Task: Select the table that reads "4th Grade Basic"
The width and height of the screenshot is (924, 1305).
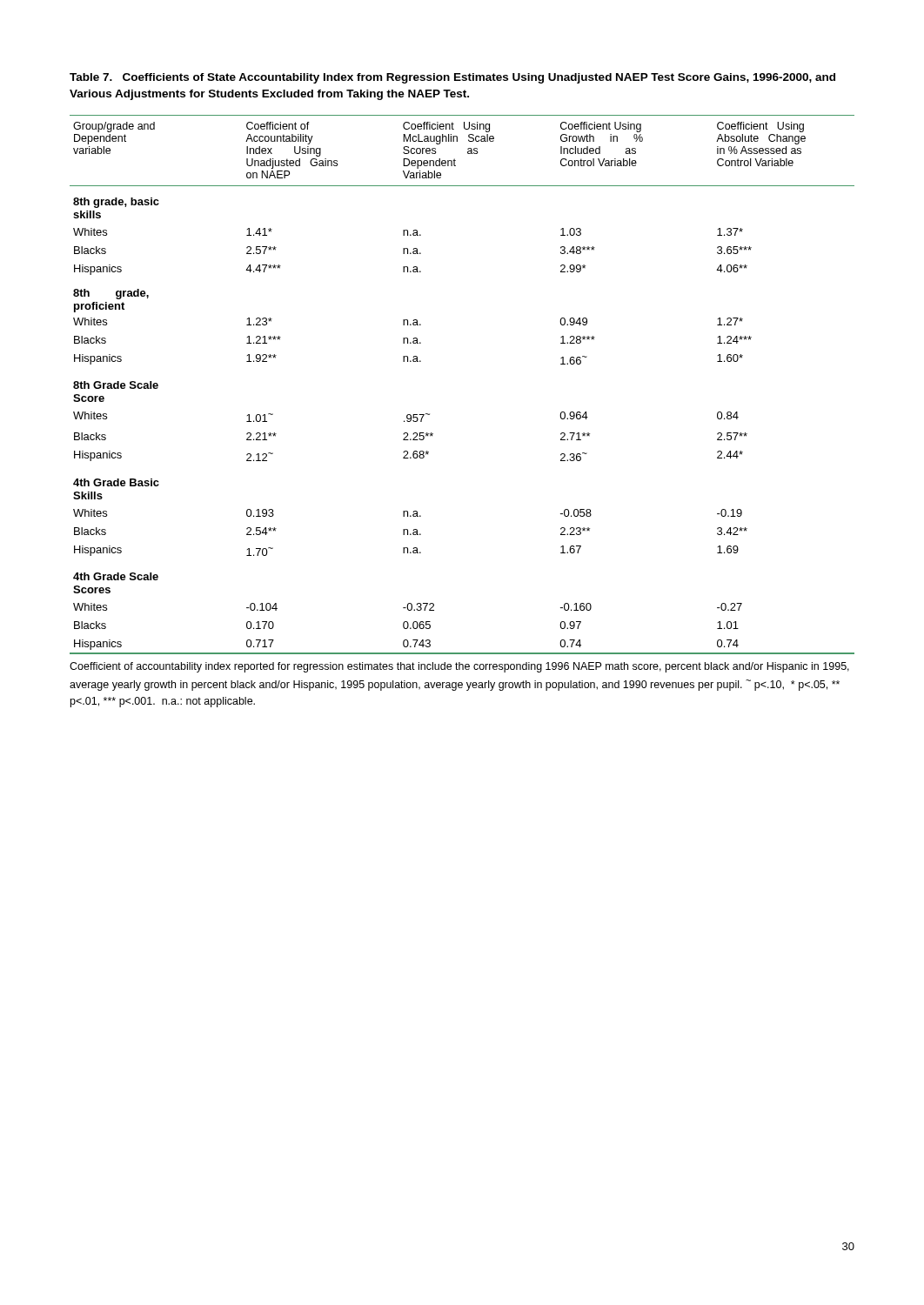Action: (462, 384)
